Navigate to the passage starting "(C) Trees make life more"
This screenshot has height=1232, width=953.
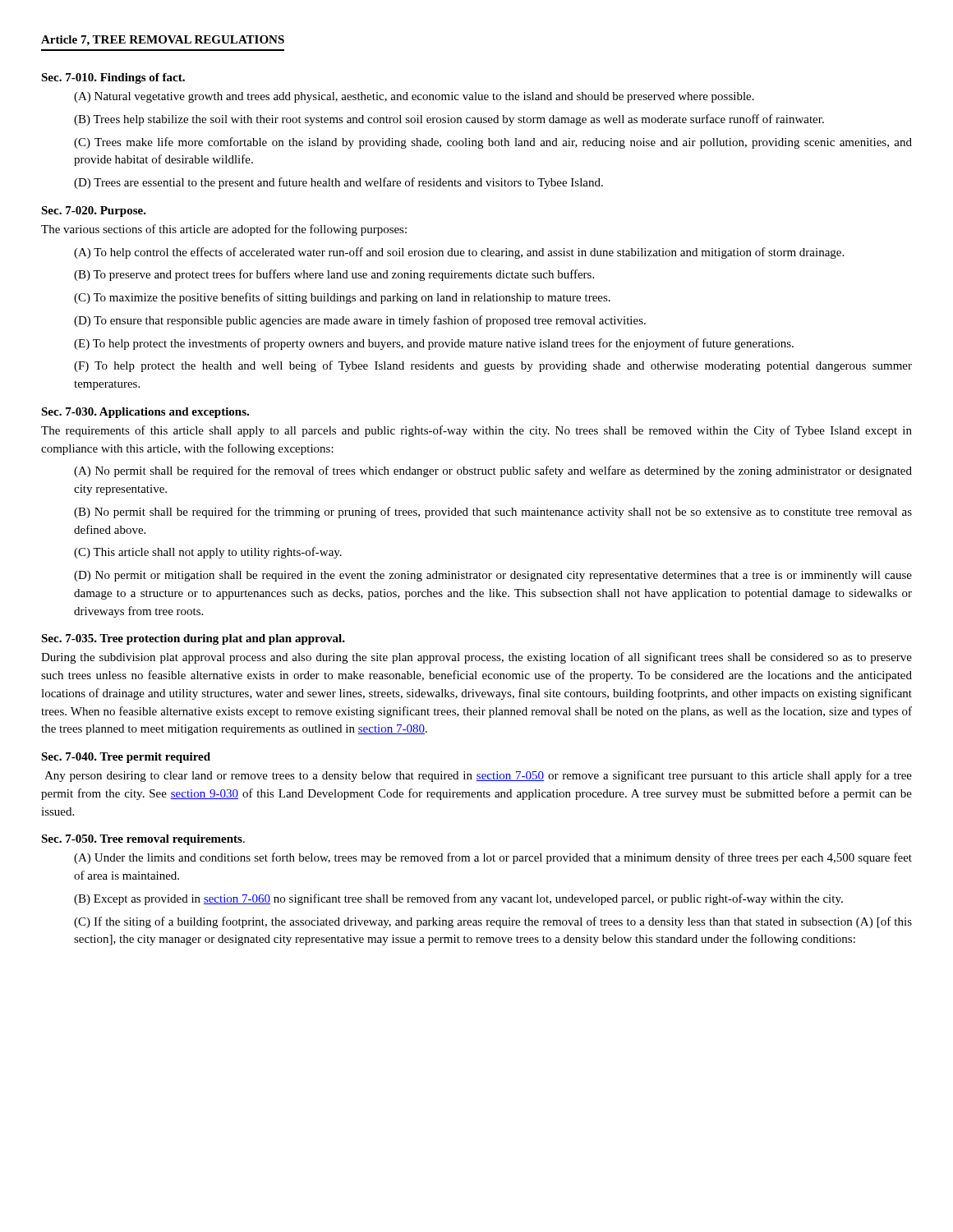pyautogui.click(x=493, y=151)
